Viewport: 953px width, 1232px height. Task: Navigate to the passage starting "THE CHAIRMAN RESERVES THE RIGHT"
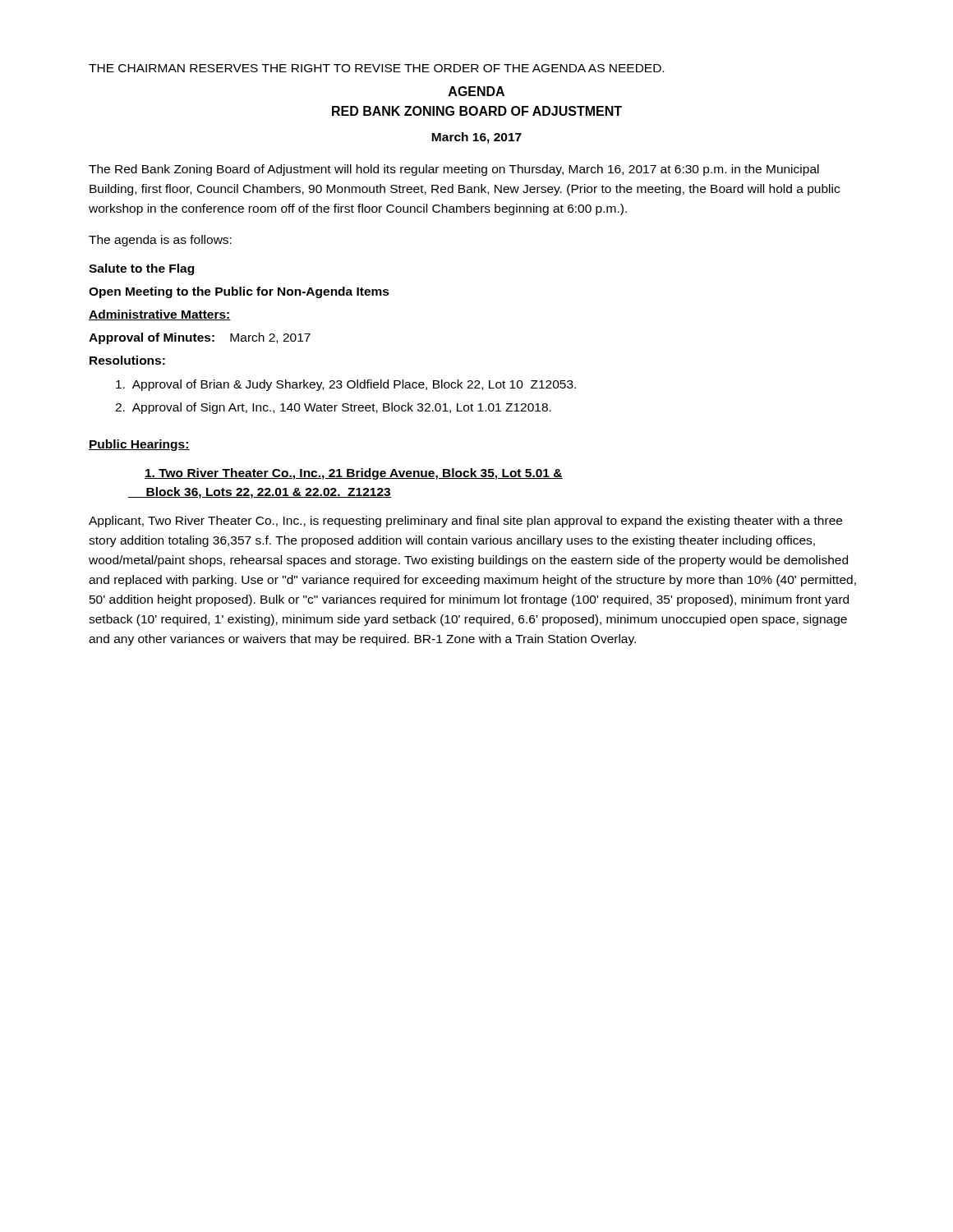point(377,68)
